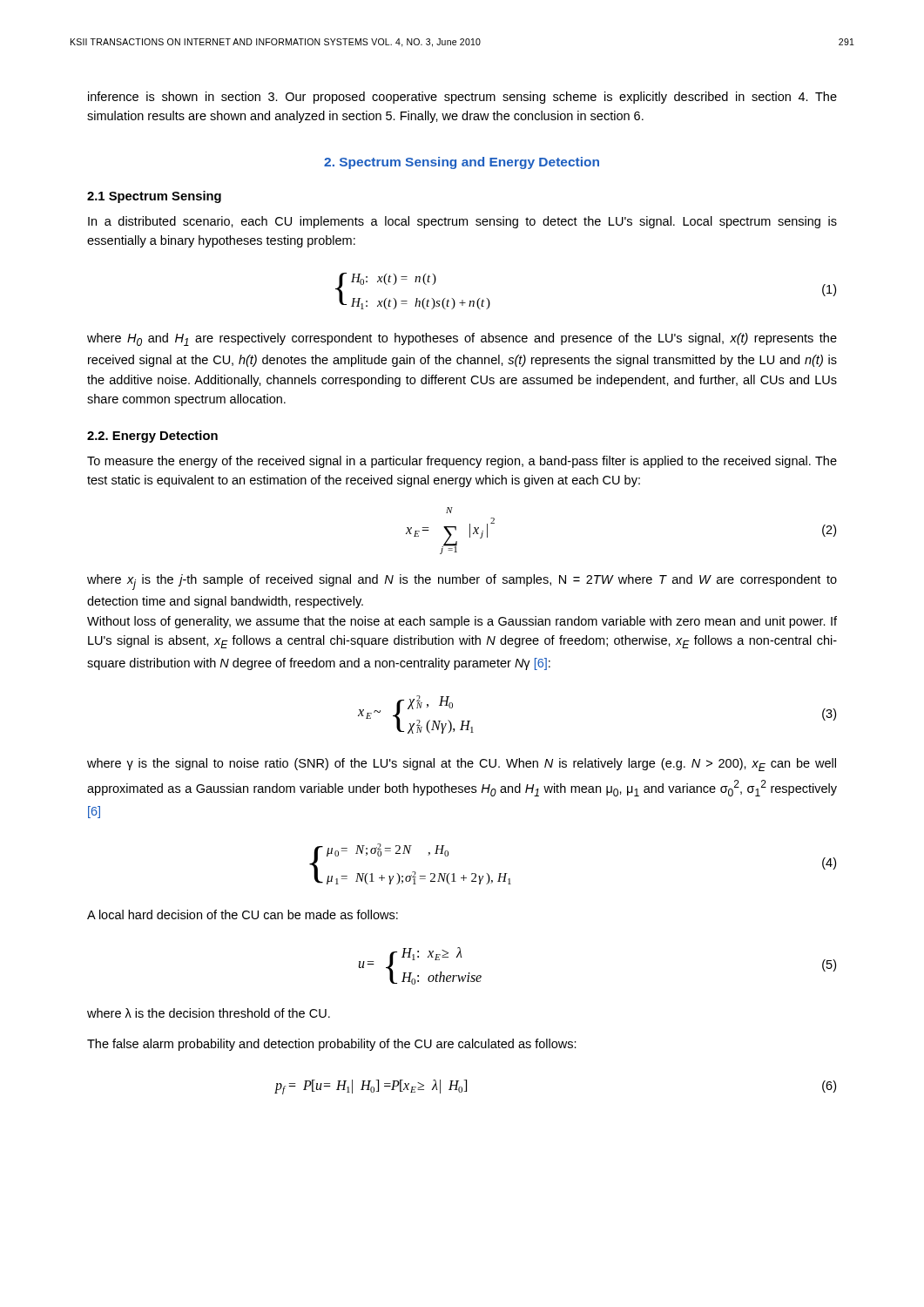Select the element starting "{ μ 0"
924x1307 pixels.
(x=412, y=872)
